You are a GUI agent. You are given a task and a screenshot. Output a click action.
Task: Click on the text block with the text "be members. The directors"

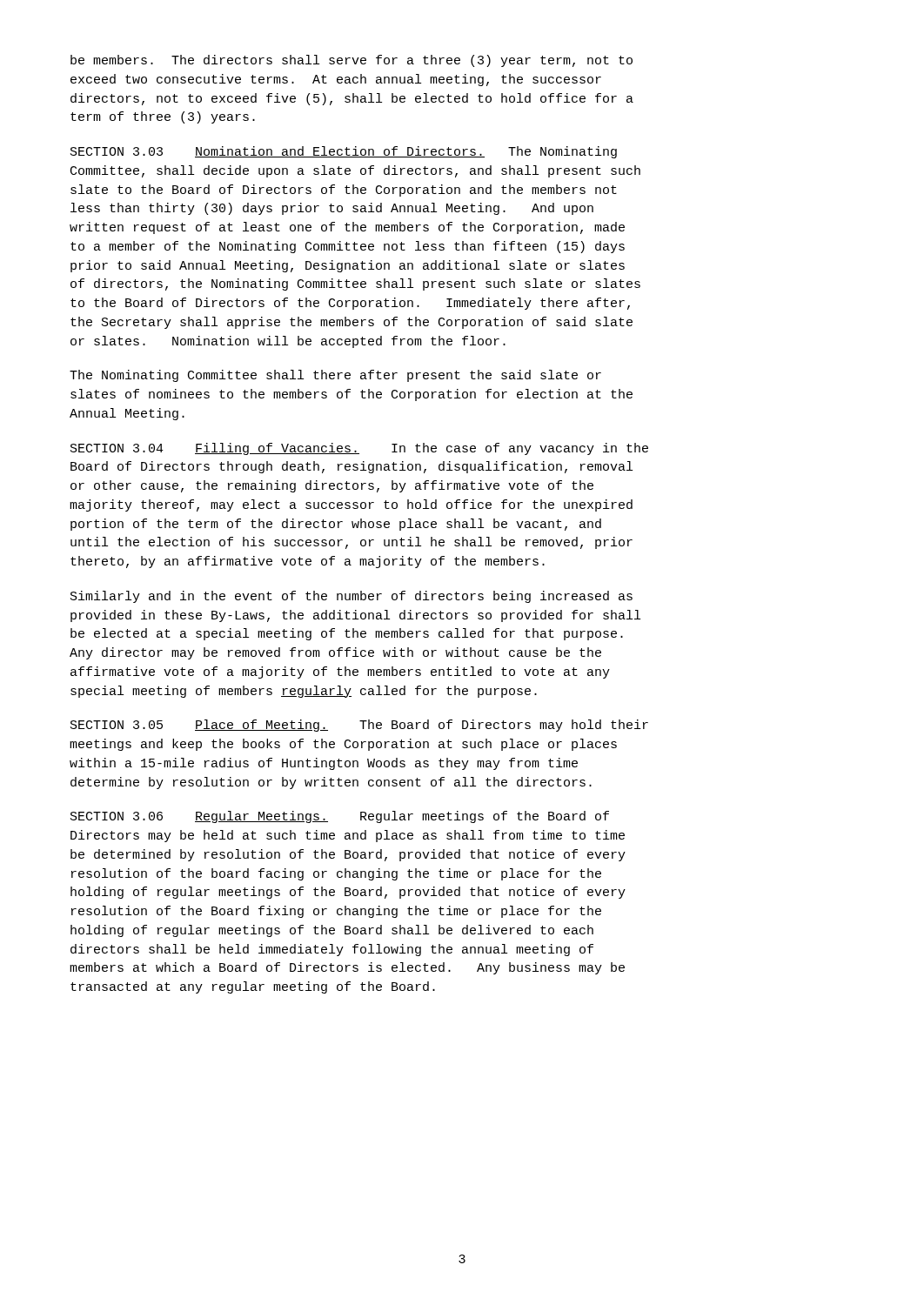coord(352,90)
